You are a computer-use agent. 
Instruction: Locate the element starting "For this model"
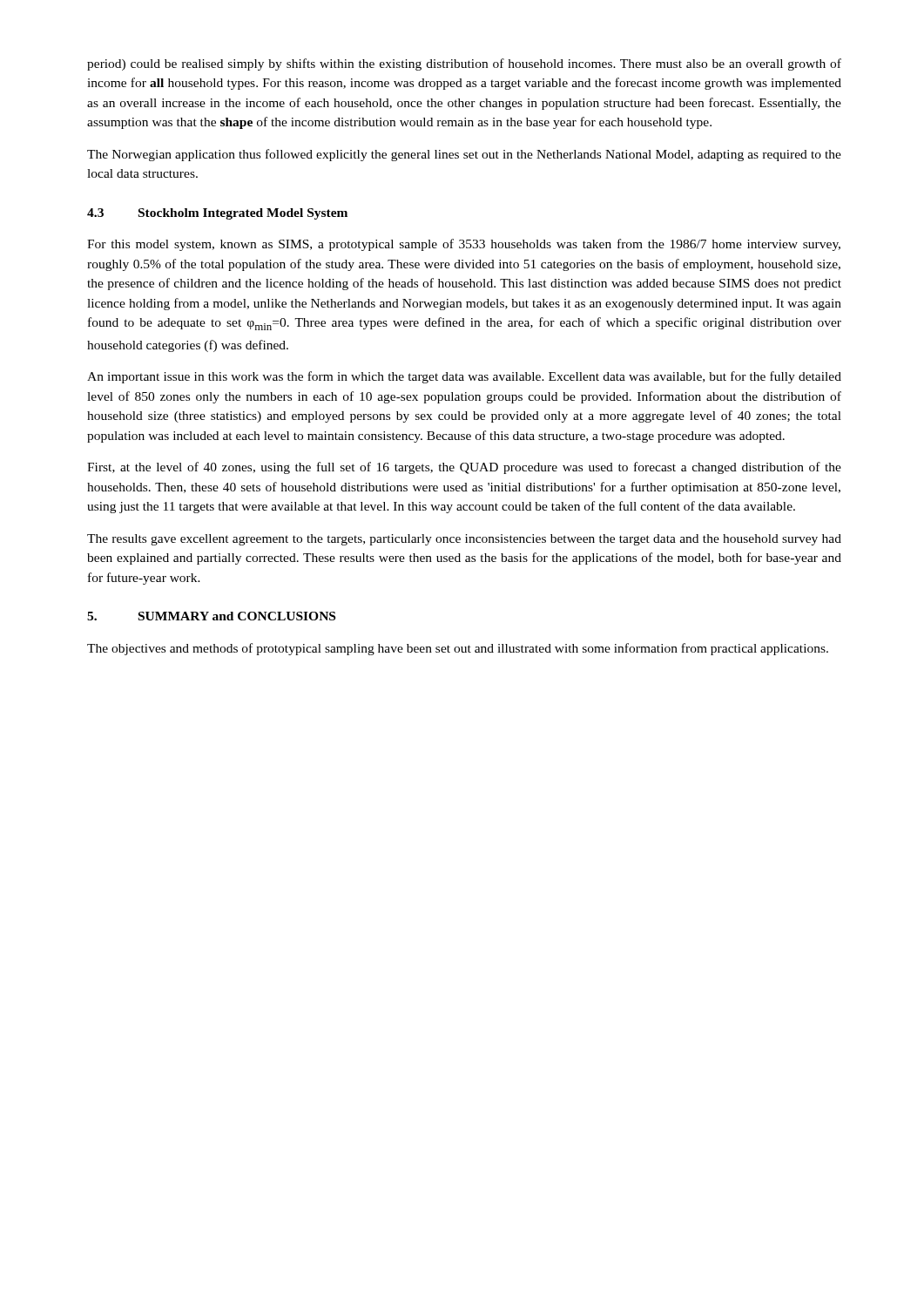coord(464,295)
